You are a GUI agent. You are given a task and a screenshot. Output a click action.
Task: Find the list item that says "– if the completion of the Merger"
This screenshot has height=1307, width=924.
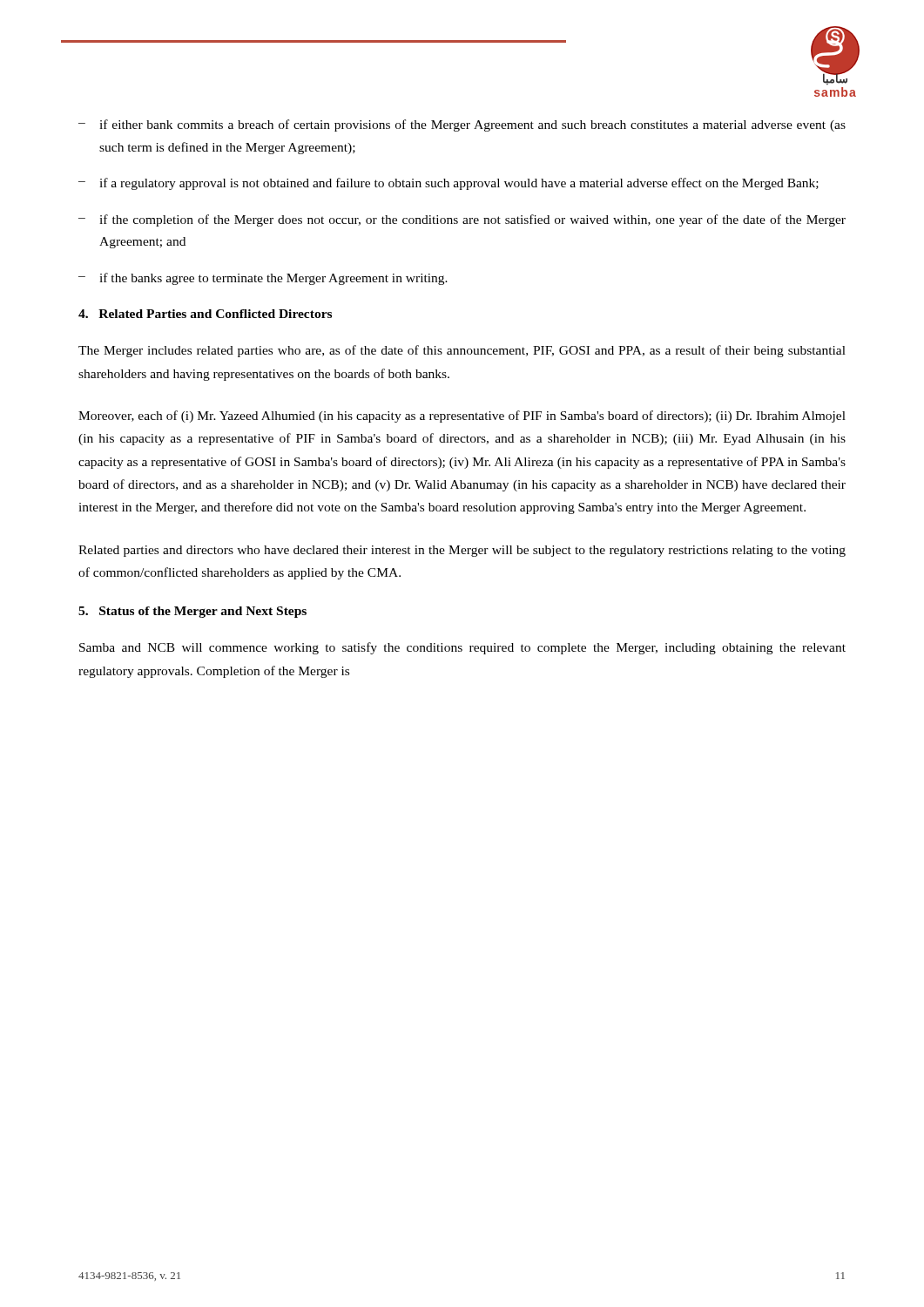pos(462,230)
